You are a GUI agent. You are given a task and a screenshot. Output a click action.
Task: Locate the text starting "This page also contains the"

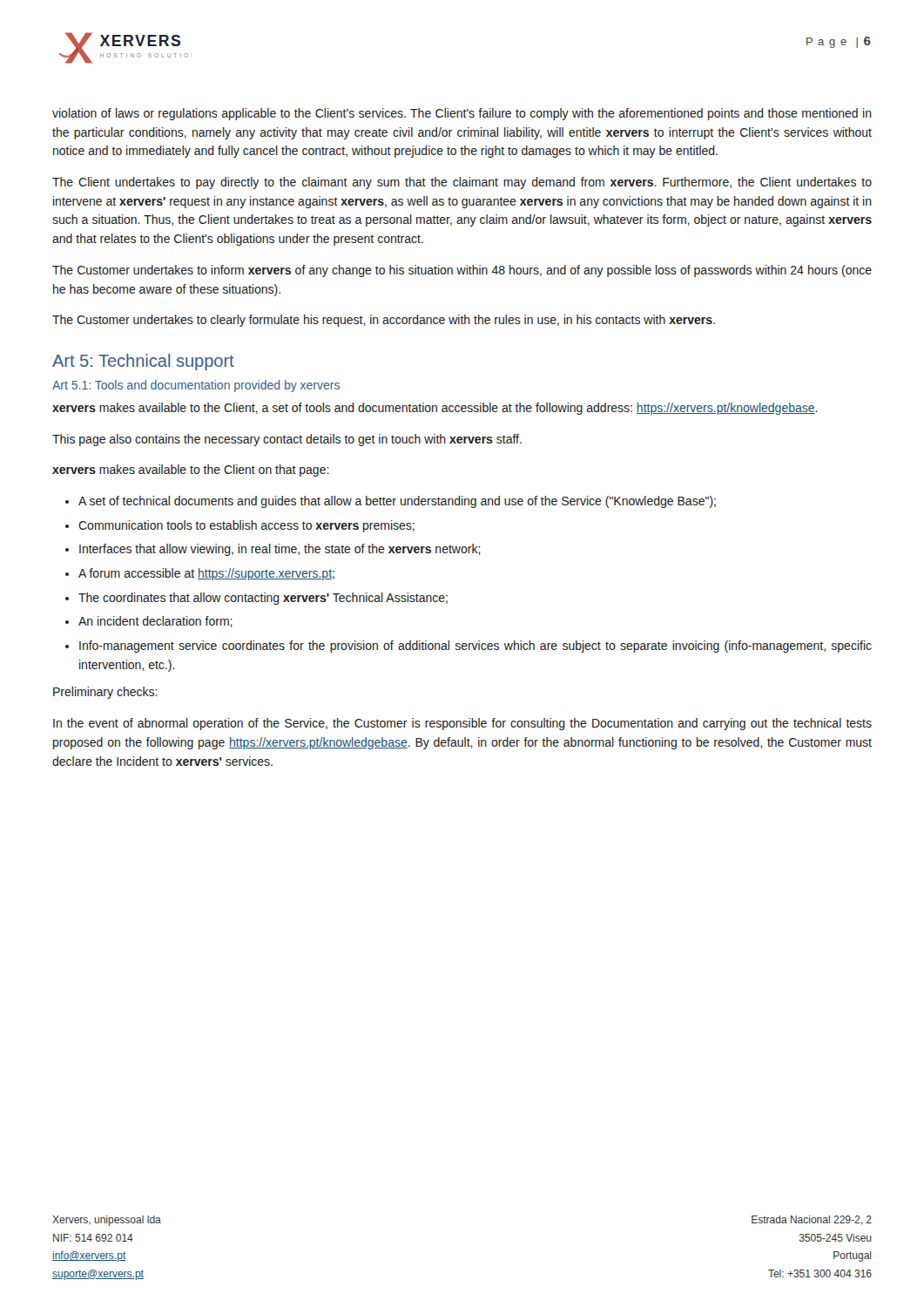287,439
